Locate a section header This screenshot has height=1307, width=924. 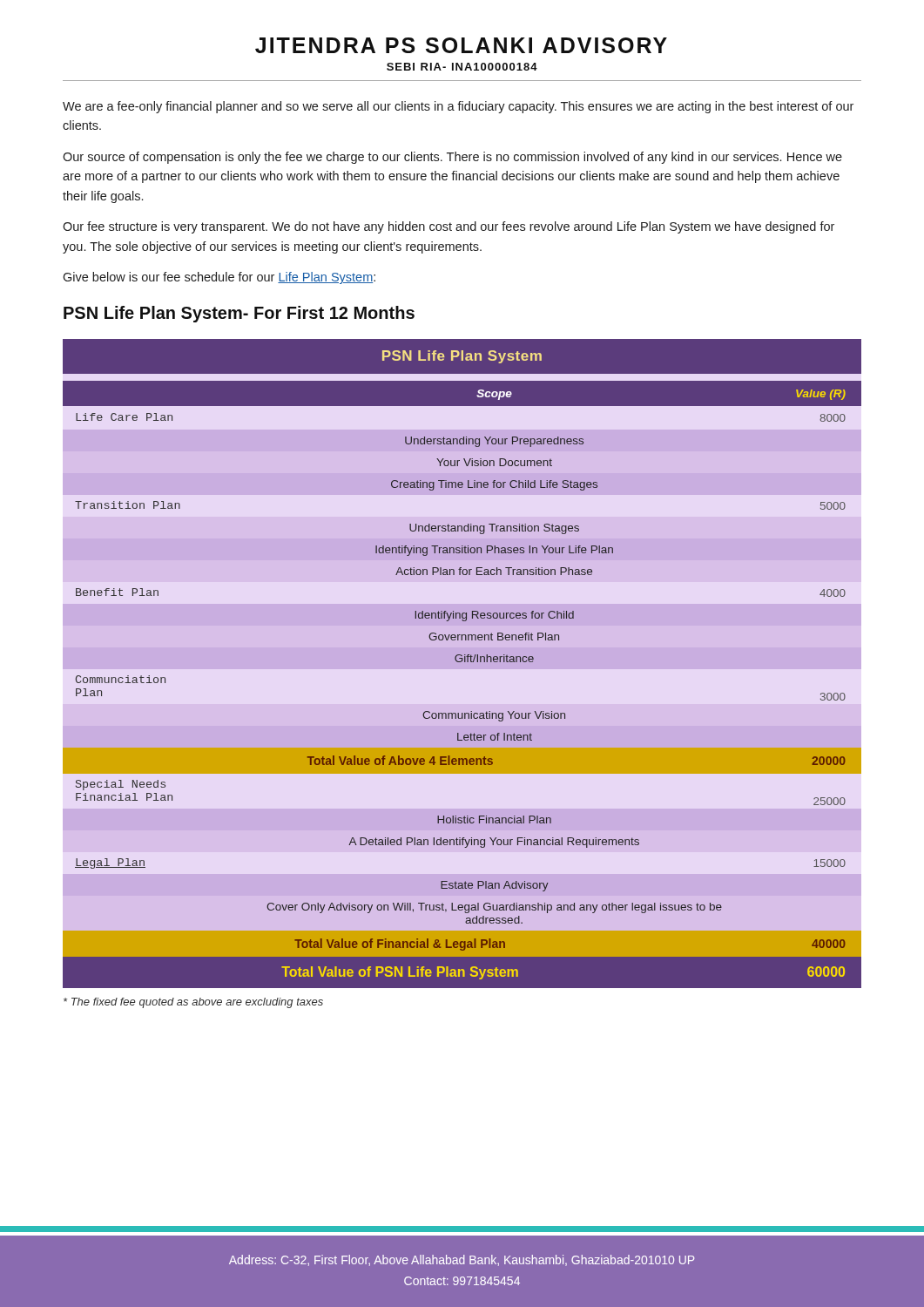(239, 313)
